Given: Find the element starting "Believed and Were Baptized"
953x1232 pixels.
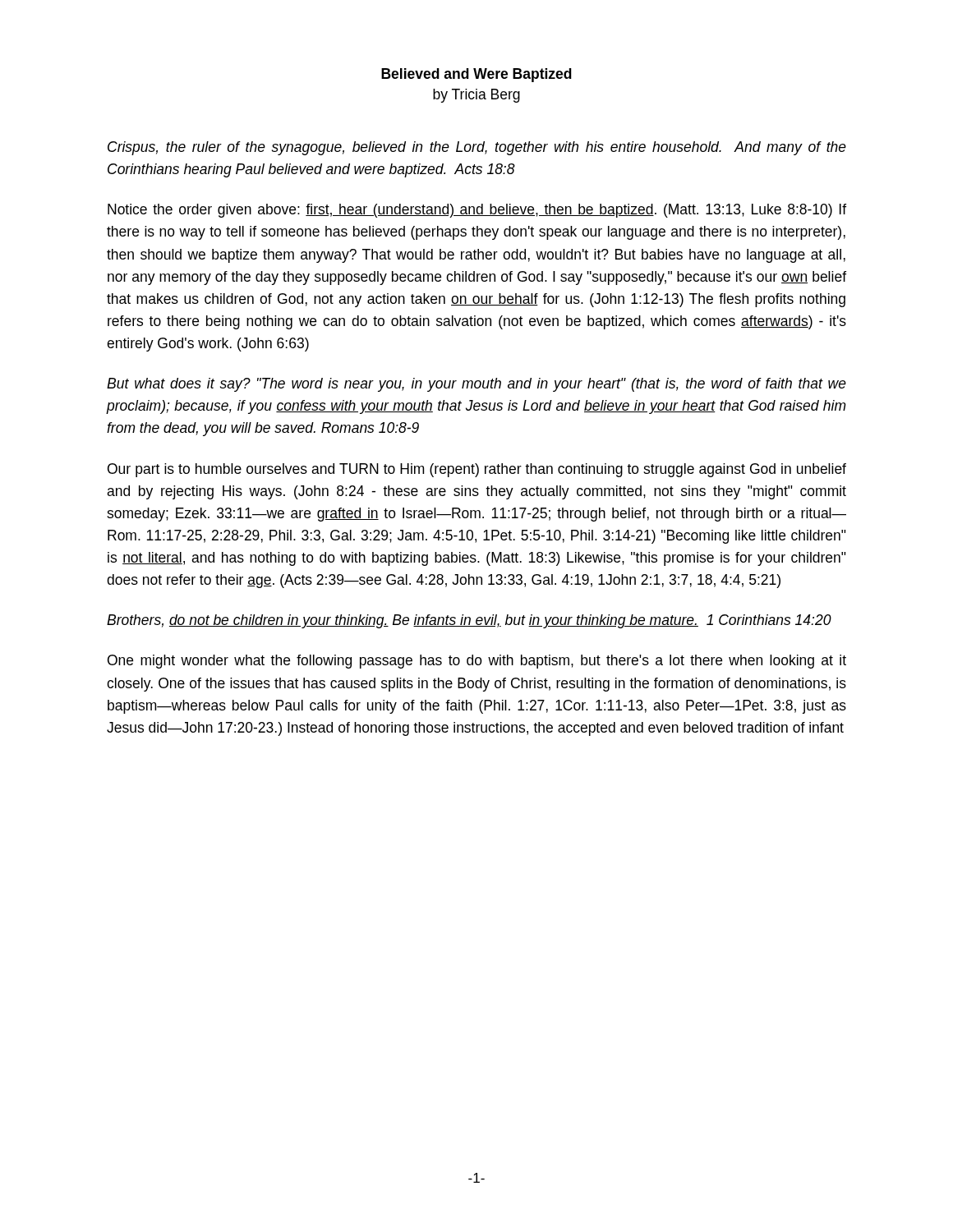Looking at the screenshot, I should (x=476, y=74).
